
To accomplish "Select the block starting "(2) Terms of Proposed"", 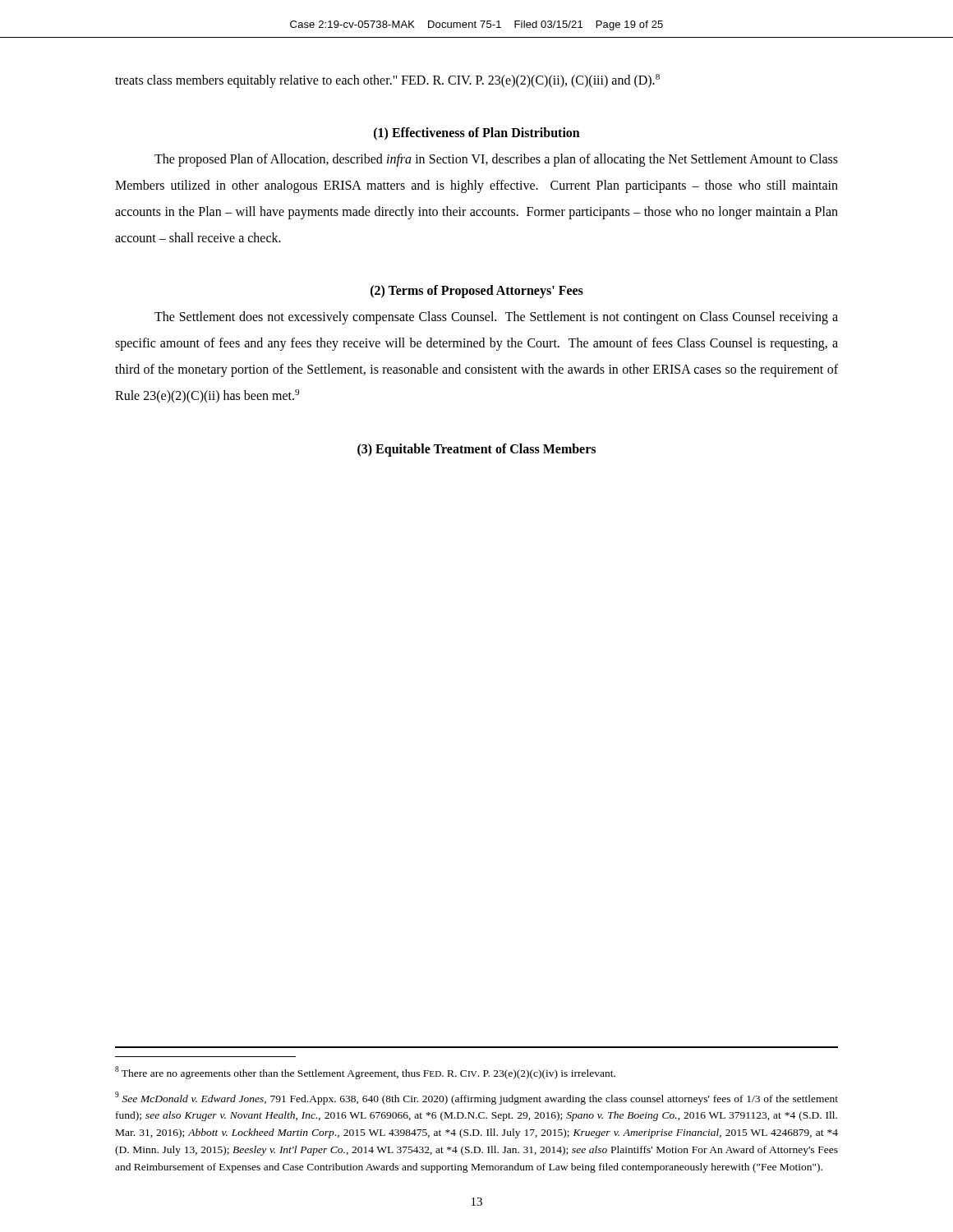I will pos(476,291).
